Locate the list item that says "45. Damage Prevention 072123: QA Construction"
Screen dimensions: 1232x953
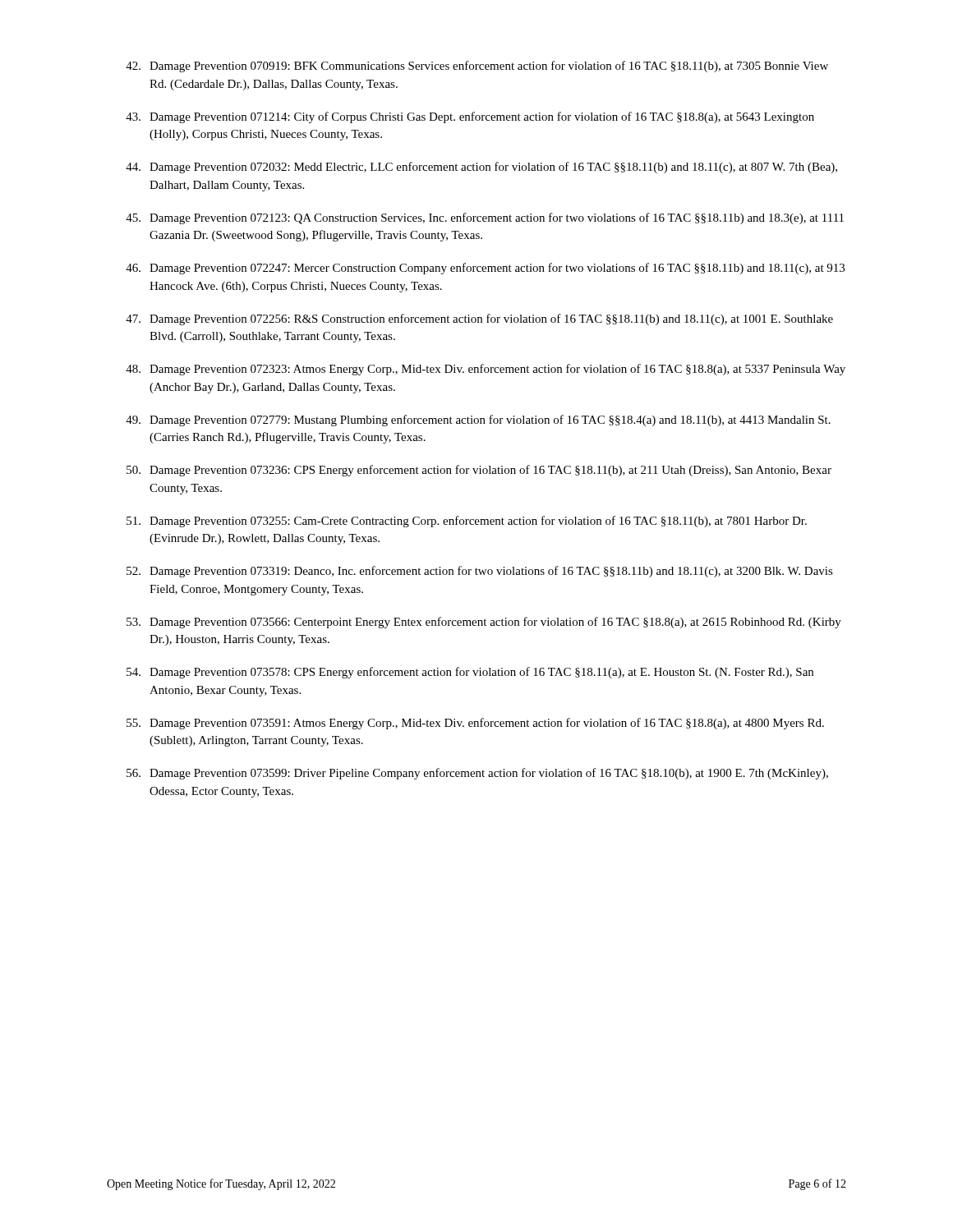[x=476, y=227]
